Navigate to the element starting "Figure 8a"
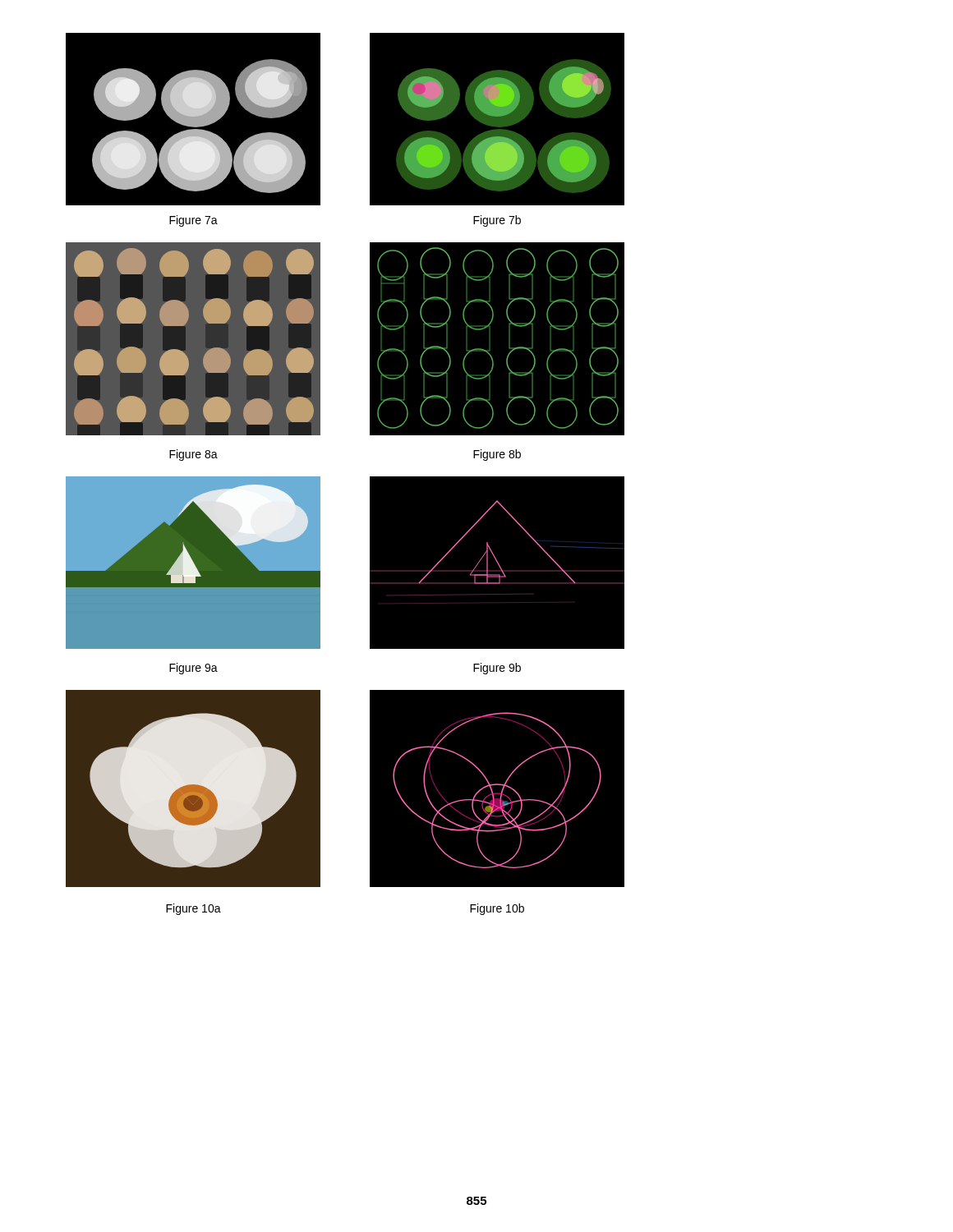The height and width of the screenshot is (1232, 953). [x=193, y=454]
